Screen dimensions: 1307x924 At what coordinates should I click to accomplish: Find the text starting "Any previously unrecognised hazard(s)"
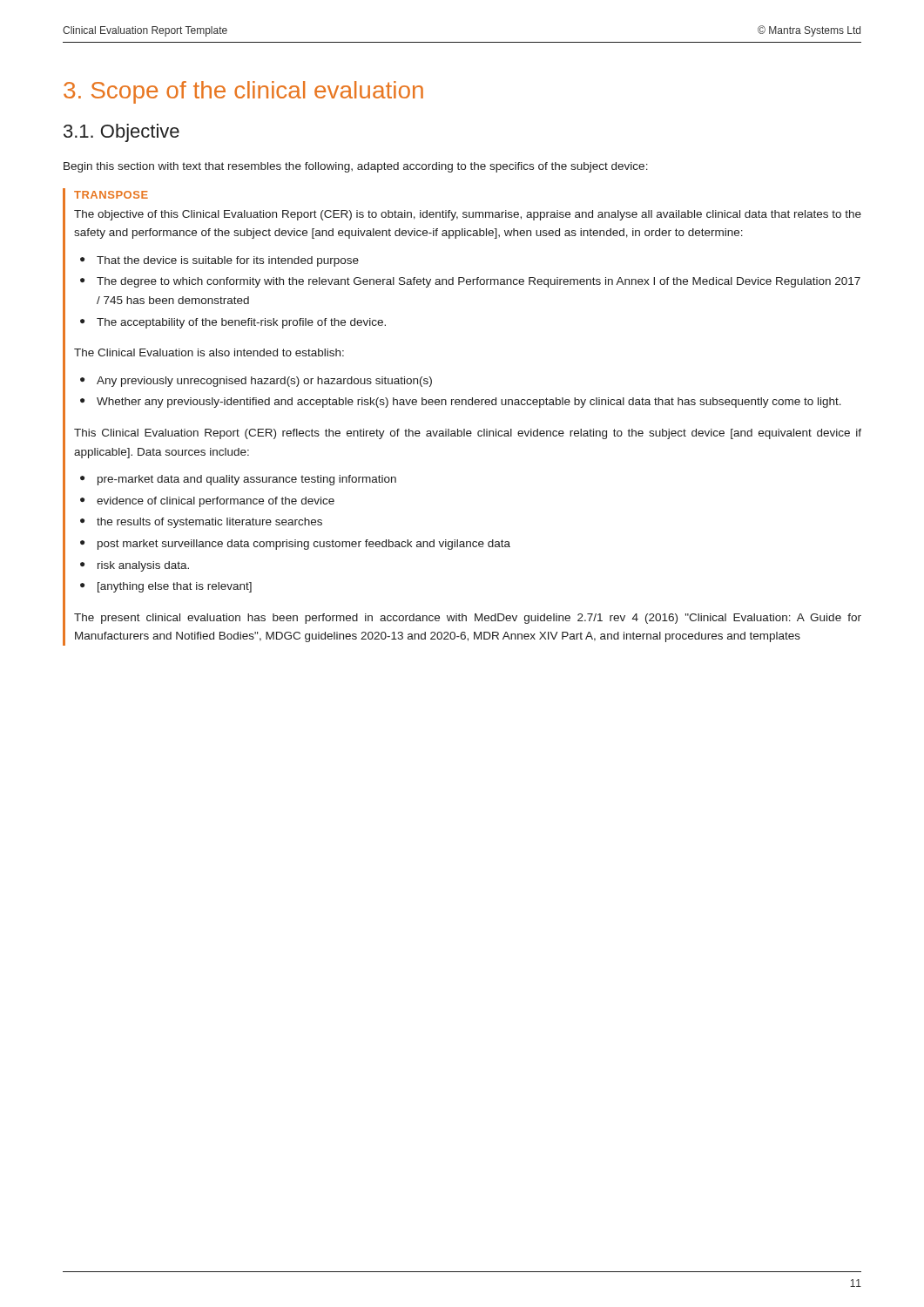point(265,380)
